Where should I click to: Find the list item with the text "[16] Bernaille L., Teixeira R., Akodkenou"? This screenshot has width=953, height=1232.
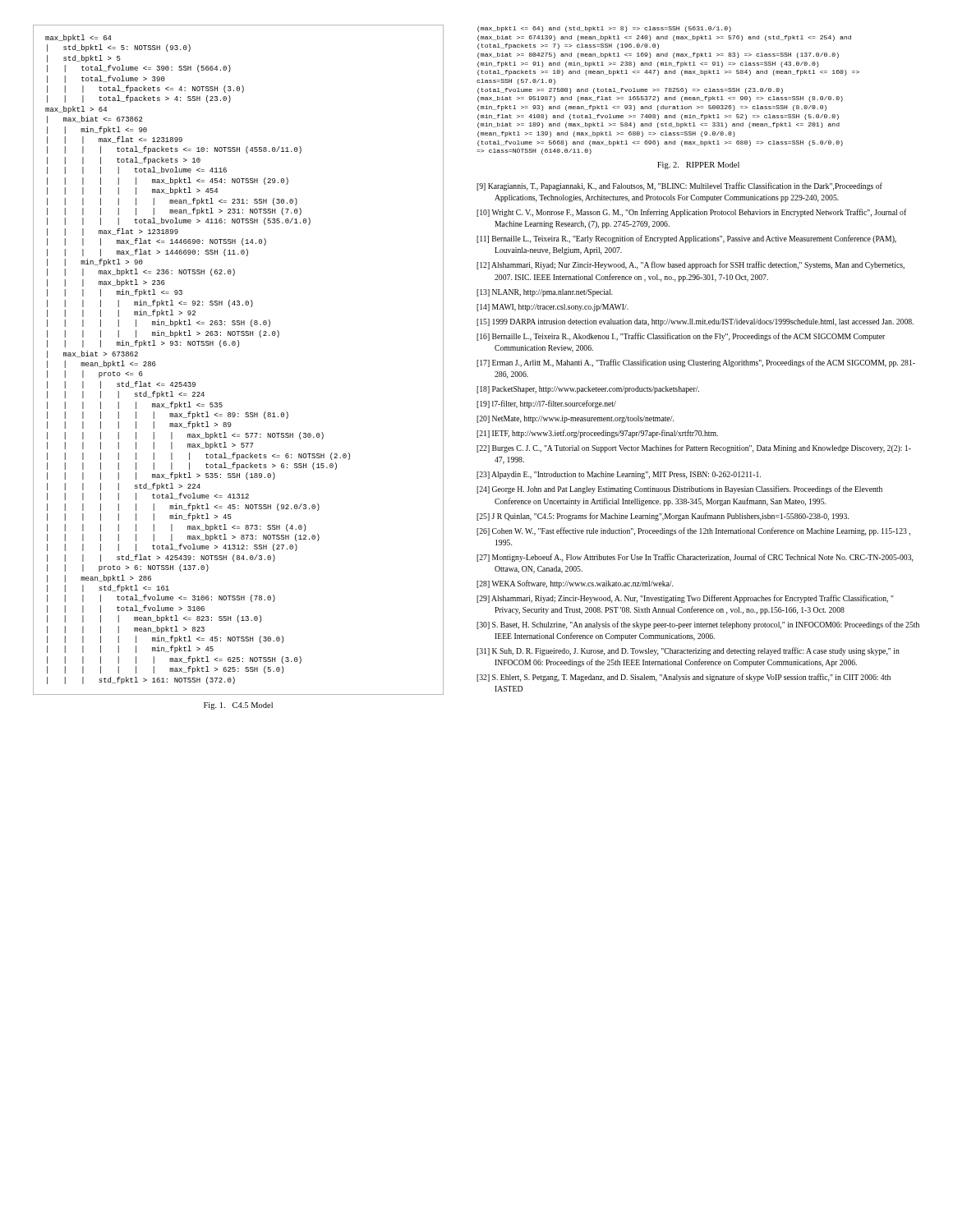coord(698,342)
